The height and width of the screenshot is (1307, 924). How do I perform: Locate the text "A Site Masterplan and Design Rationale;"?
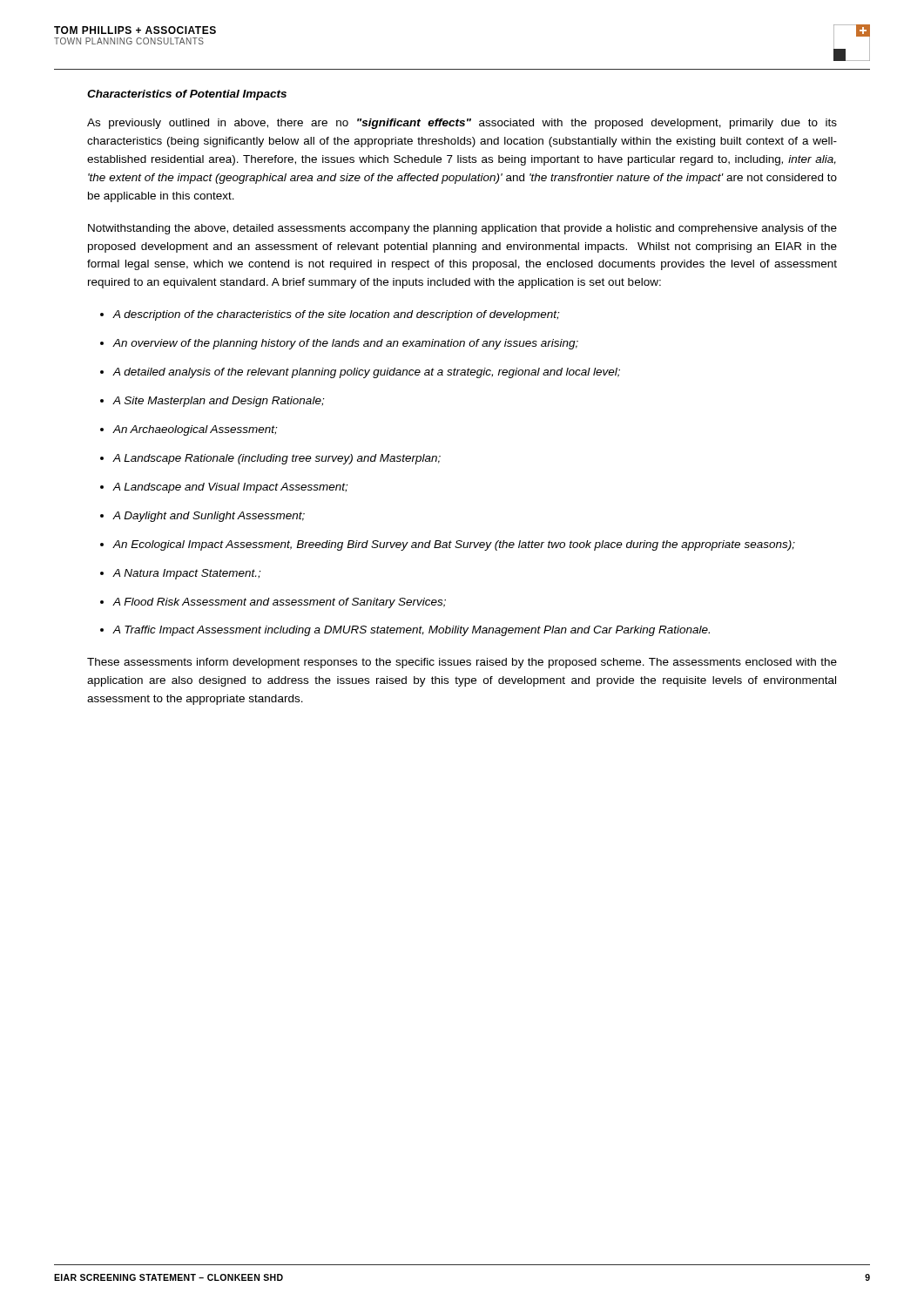(219, 400)
